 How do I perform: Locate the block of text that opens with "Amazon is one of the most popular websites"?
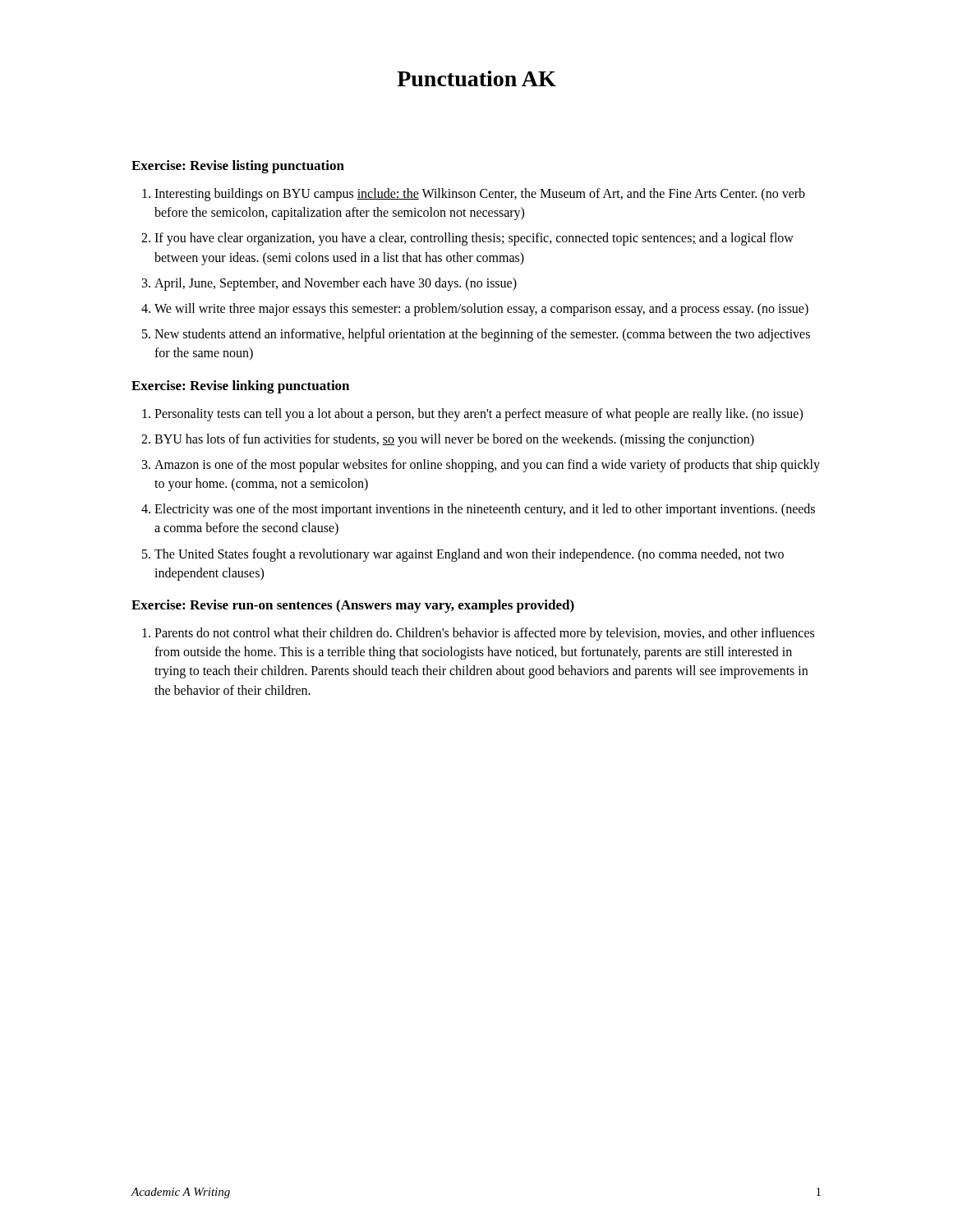(488, 474)
